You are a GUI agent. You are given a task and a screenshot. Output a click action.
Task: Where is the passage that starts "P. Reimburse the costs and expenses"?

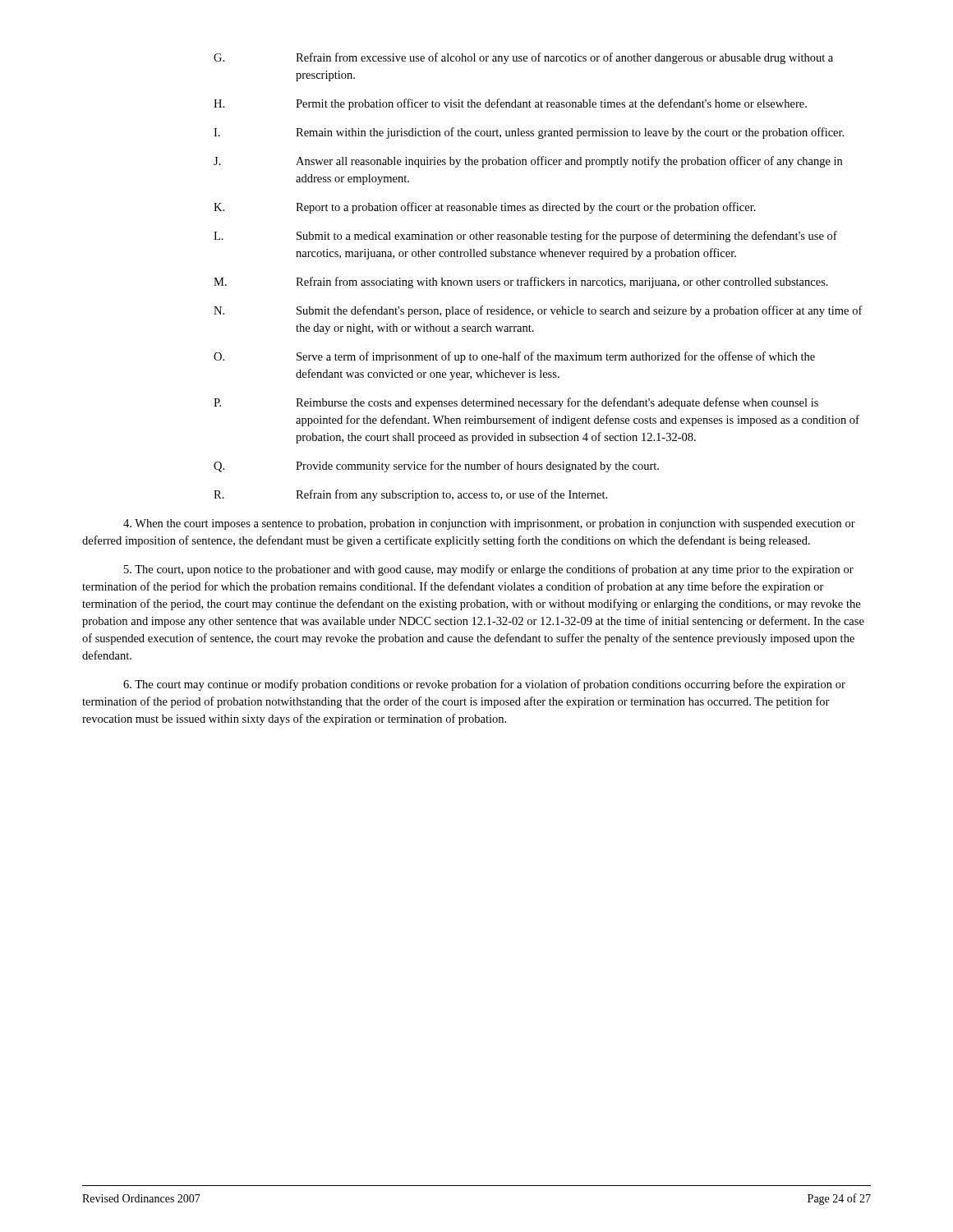(476, 420)
